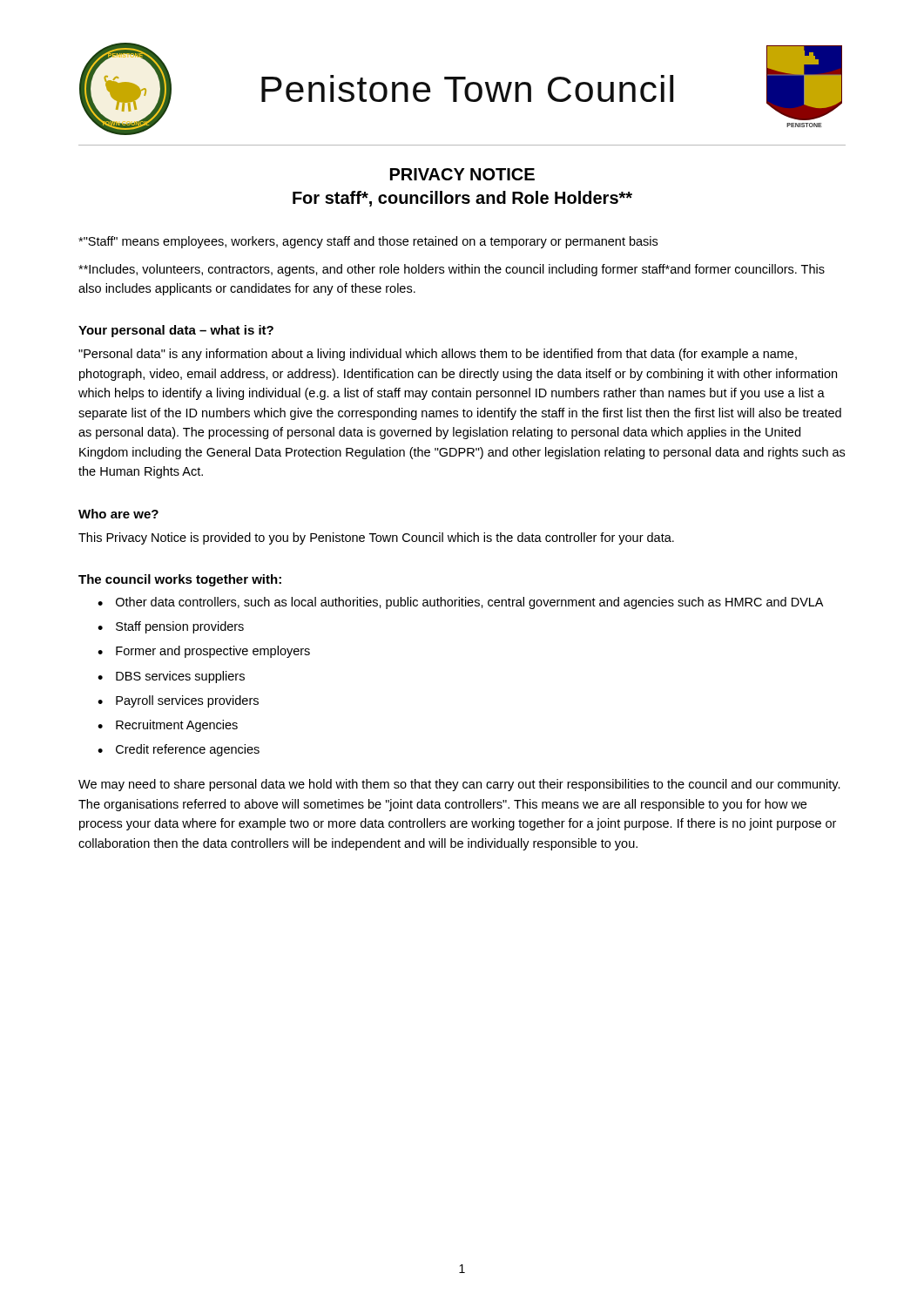The width and height of the screenshot is (924, 1307).
Task: Point to "• Former and prospective employers"
Action: pyautogui.click(x=204, y=654)
